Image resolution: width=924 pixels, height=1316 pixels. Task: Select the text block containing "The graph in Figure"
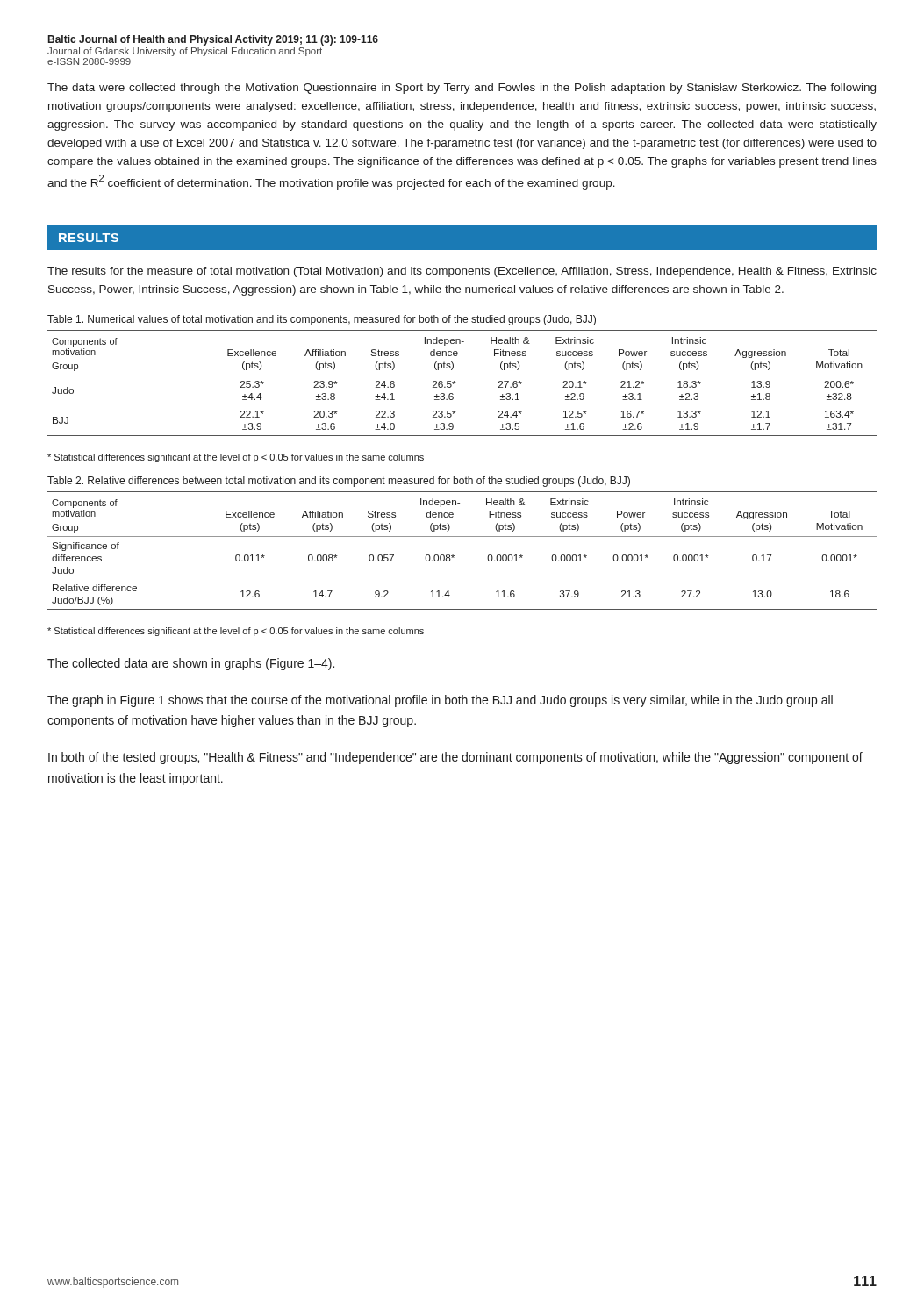coord(440,710)
